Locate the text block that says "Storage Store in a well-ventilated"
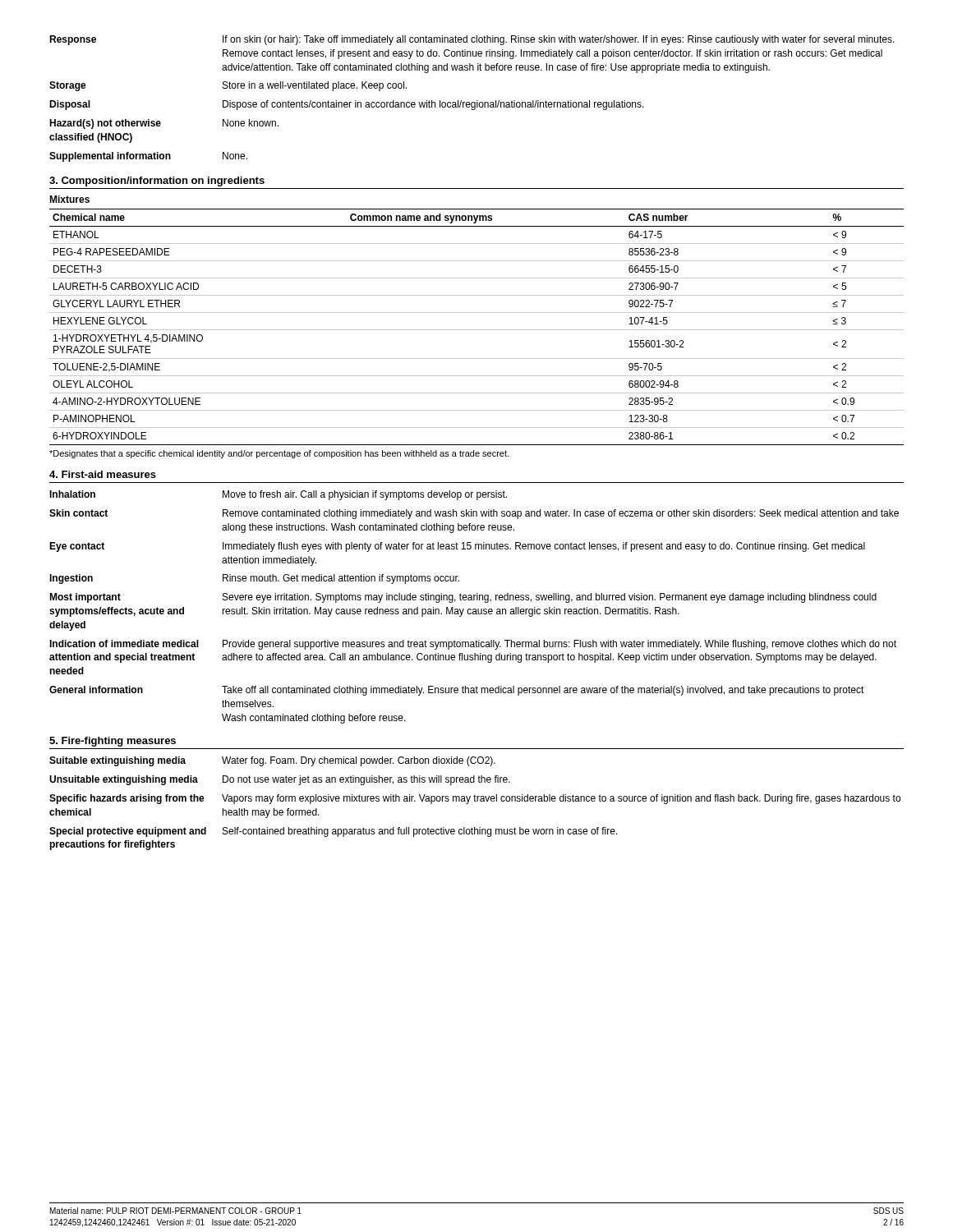The image size is (953, 1232). [228, 86]
